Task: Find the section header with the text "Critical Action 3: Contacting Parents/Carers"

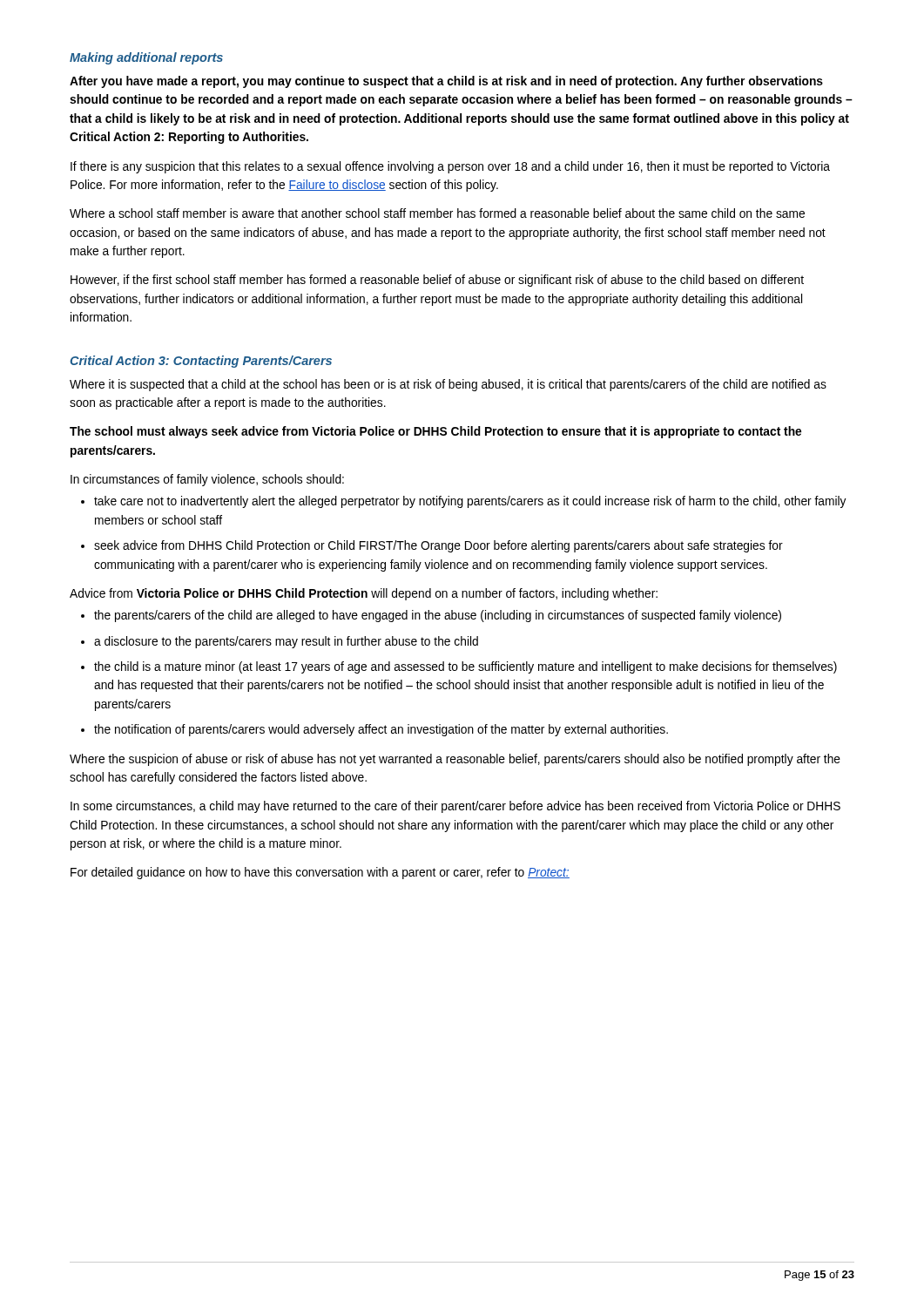Action: coord(201,360)
